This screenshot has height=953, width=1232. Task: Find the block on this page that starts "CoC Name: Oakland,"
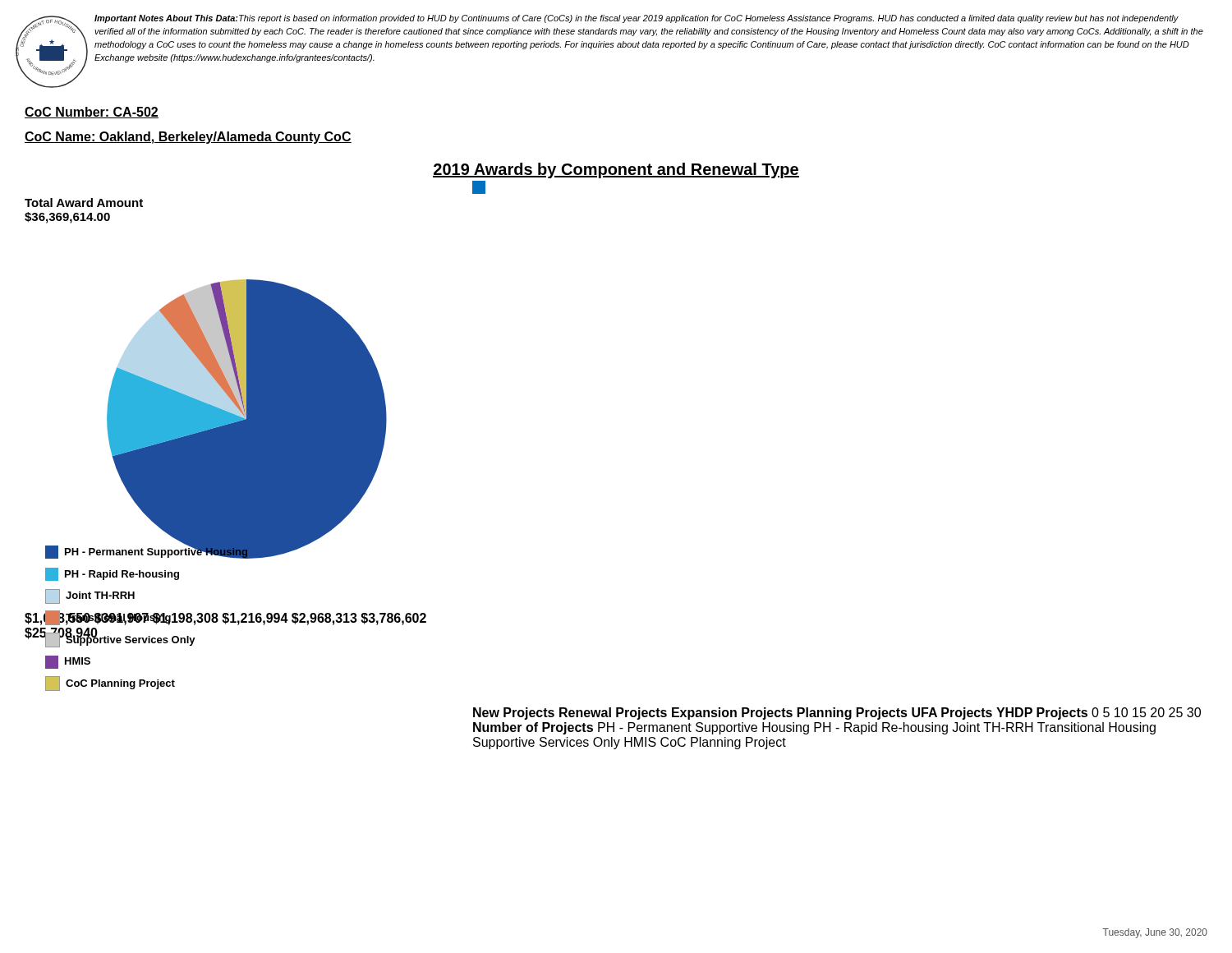[188, 137]
